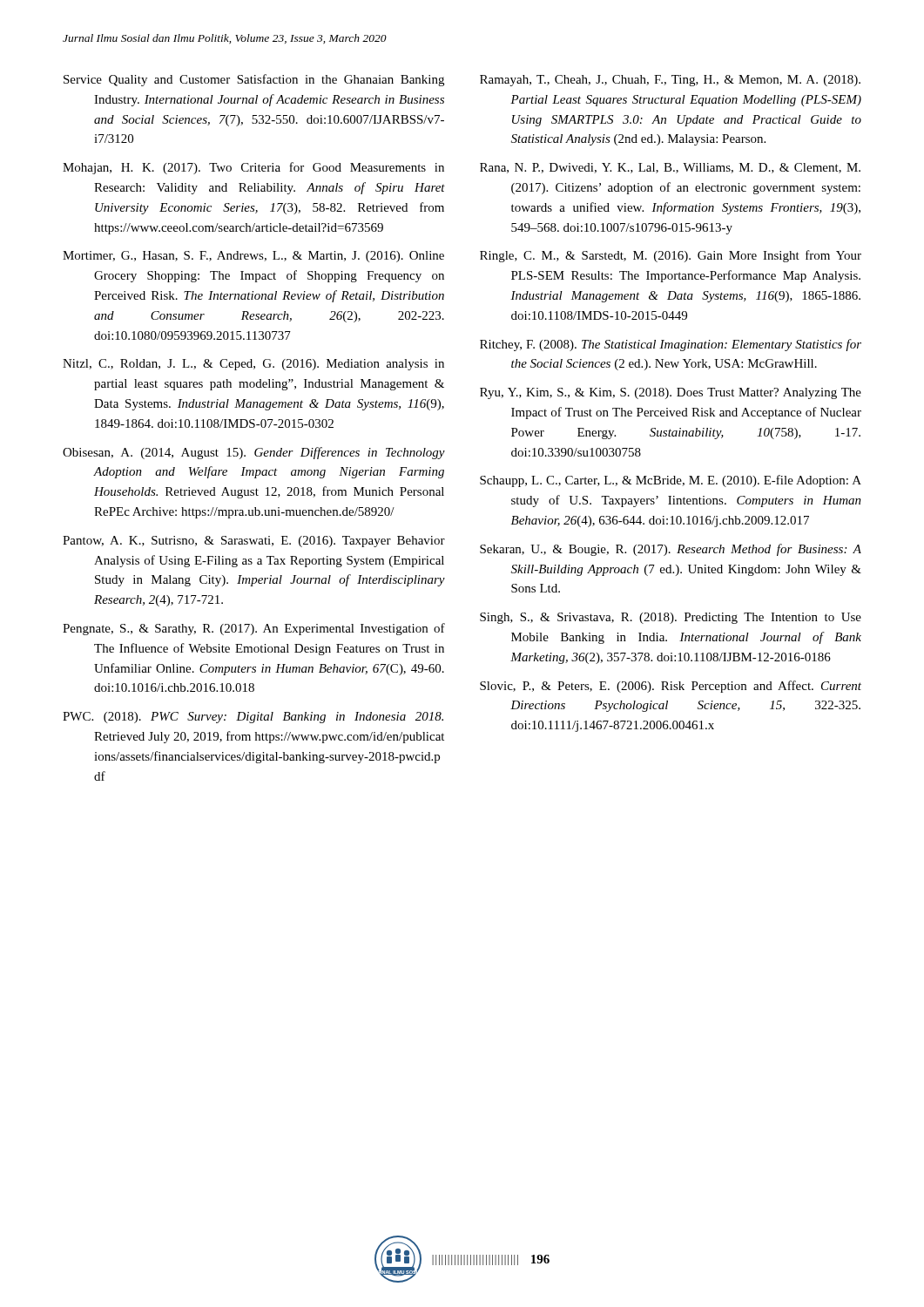924x1307 pixels.
Task: Click the passage that begins "Nitzl, C., Roldan, J."
Action: click(x=254, y=393)
